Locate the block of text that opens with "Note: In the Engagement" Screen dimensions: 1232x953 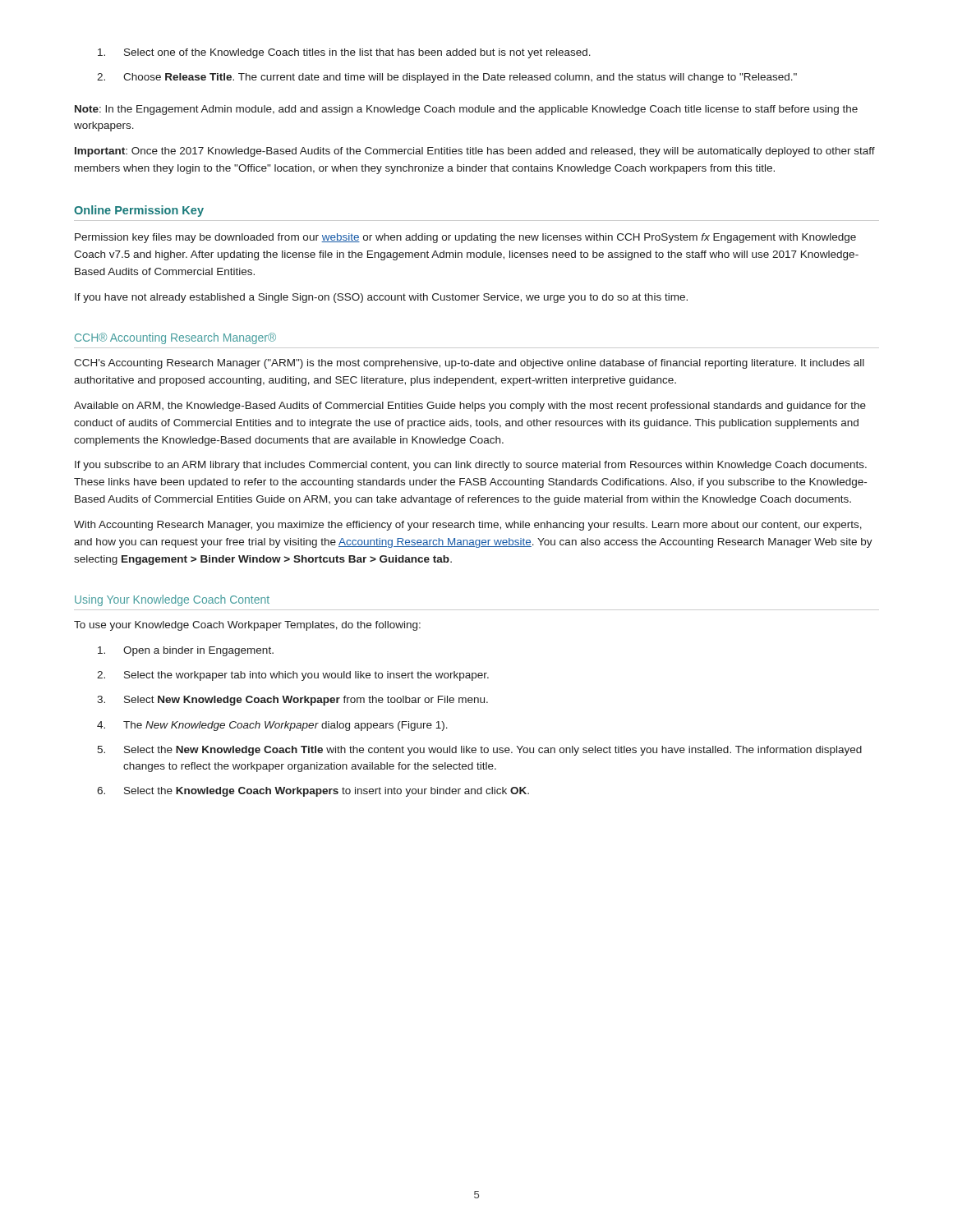[x=466, y=117]
